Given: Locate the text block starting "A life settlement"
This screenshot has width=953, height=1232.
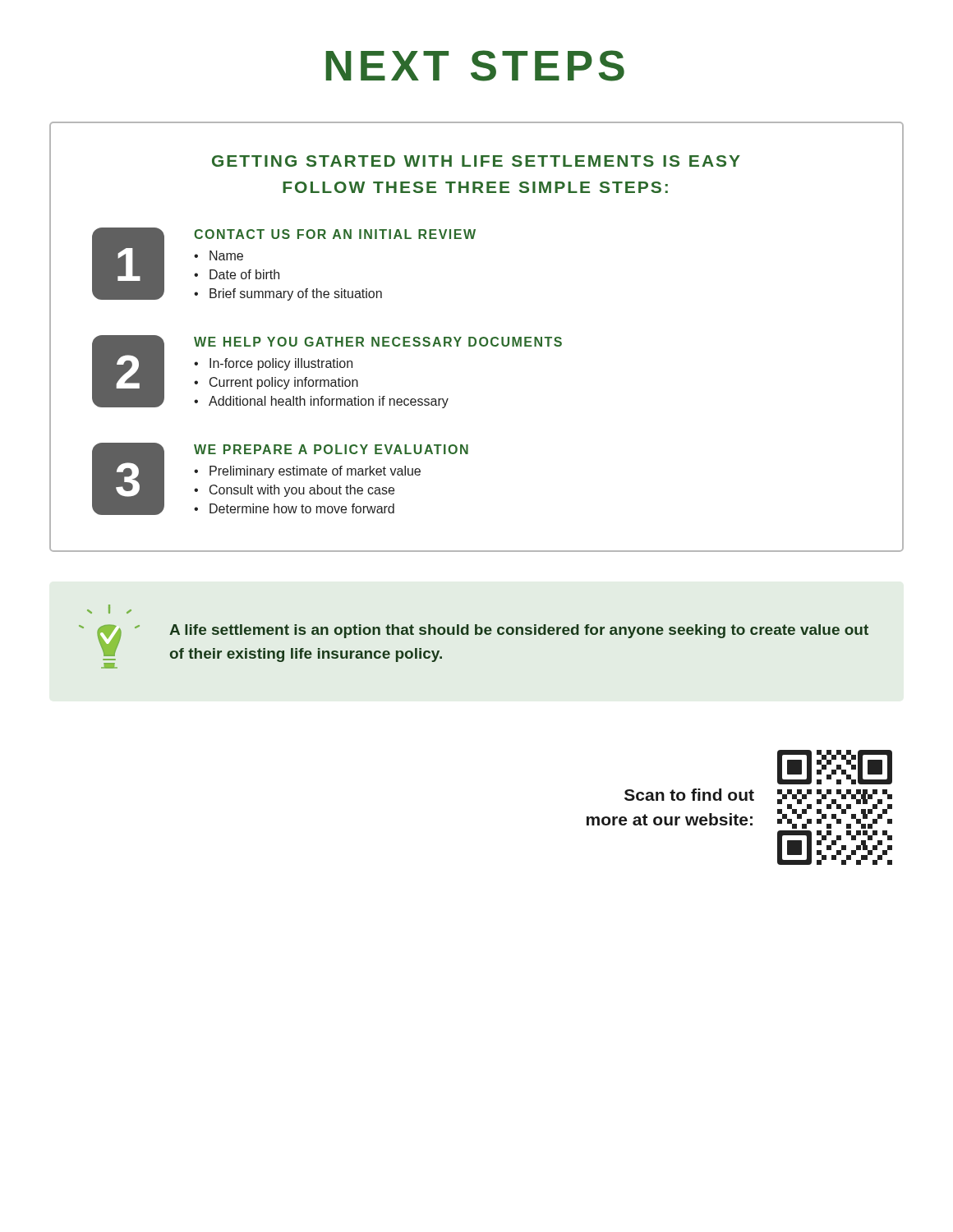Looking at the screenshot, I should (x=519, y=641).
